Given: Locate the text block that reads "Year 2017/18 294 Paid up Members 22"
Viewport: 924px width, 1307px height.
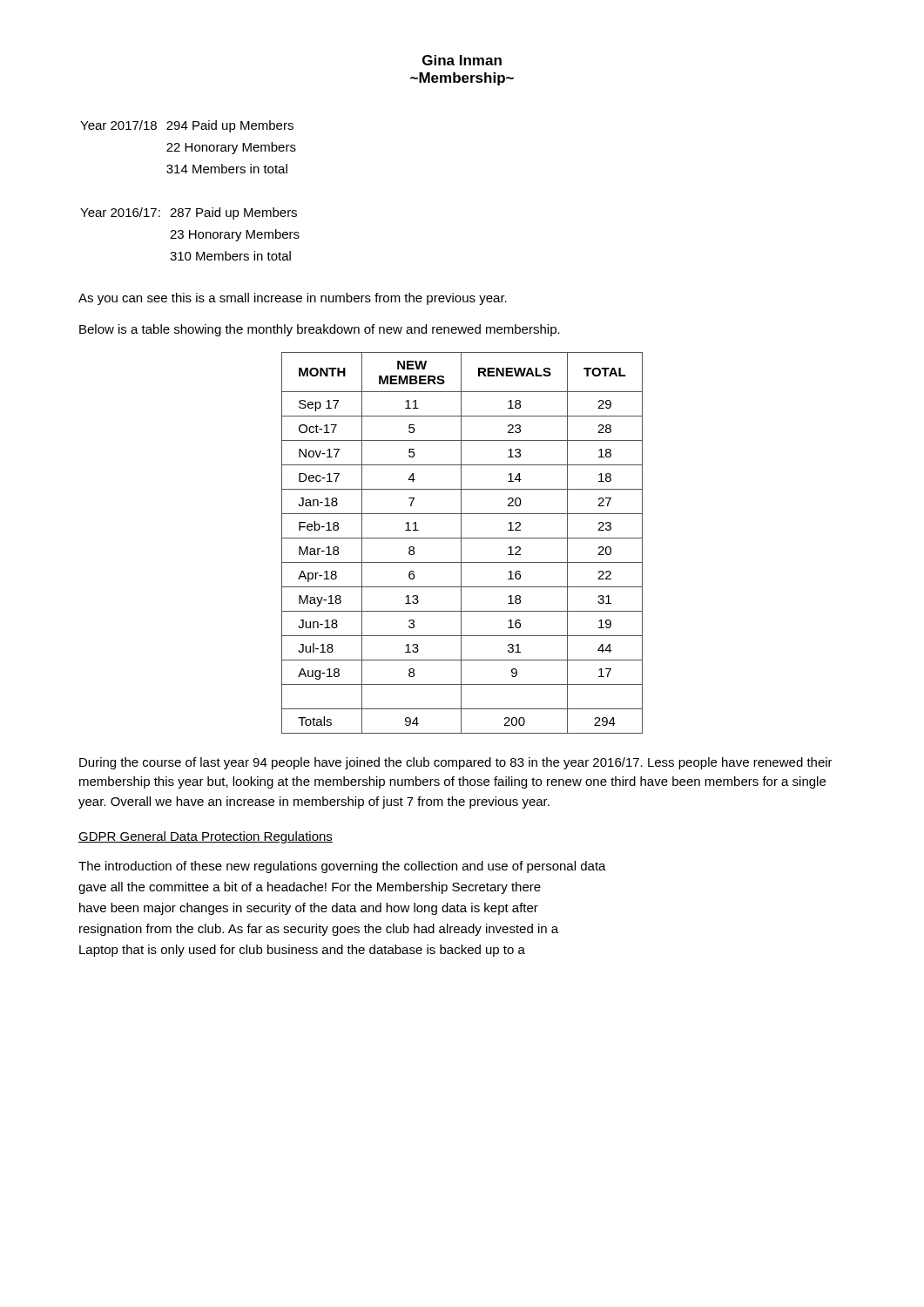Looking at the screenshot, I should (x=188, y=147).
